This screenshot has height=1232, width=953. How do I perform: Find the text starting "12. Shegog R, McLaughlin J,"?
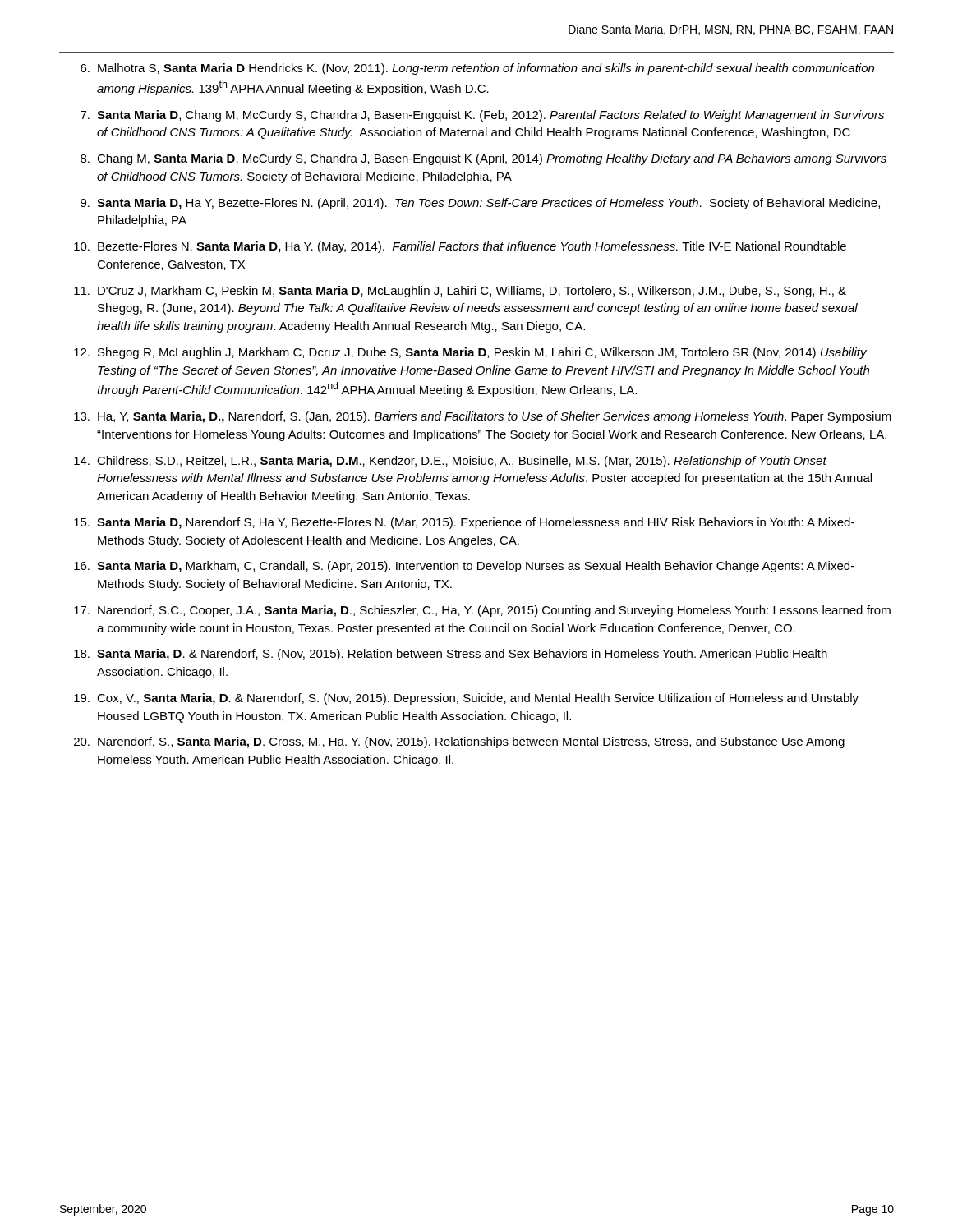point(476,371)
